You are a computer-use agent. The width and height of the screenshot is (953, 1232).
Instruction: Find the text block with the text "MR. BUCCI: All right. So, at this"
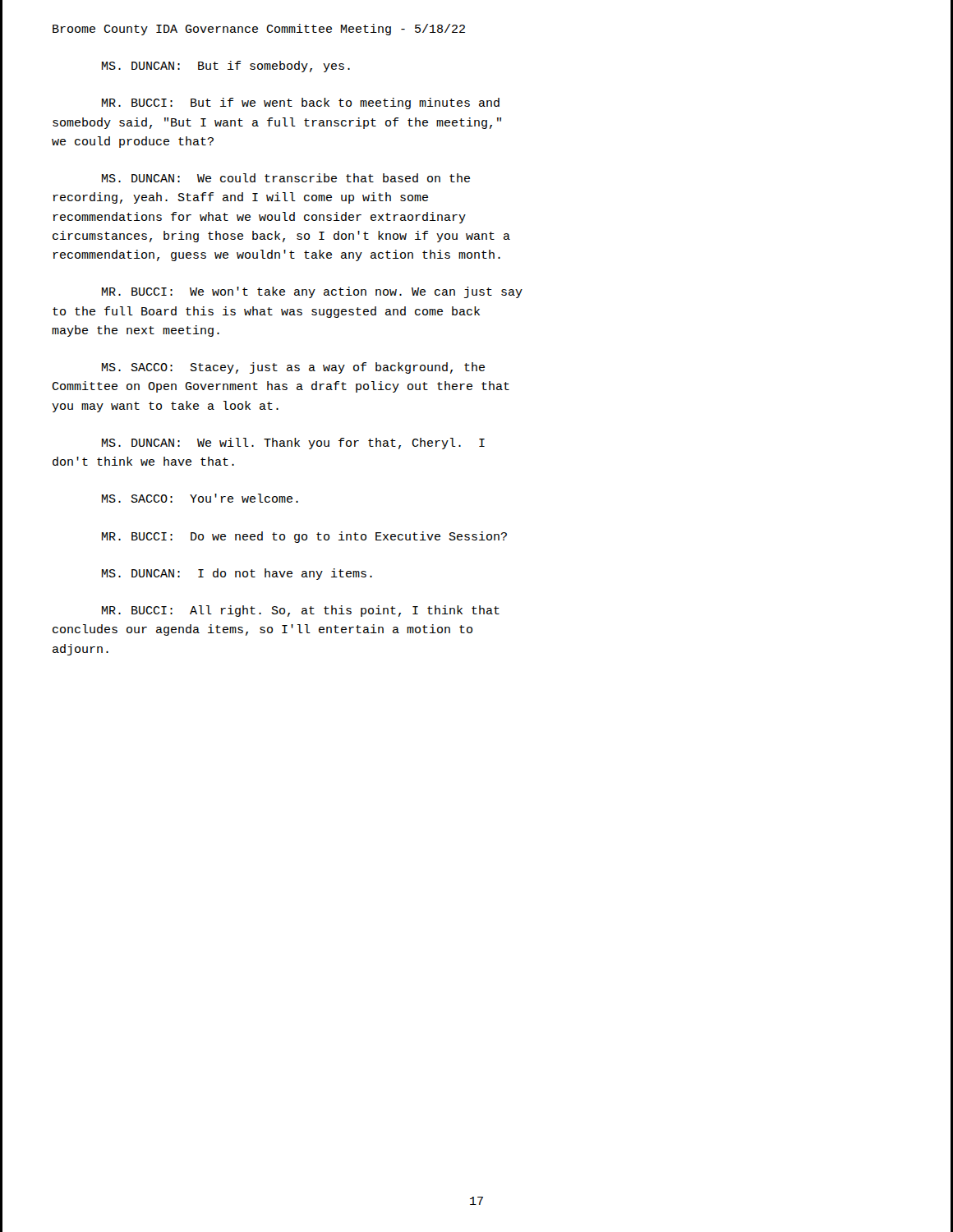[276, 631]
